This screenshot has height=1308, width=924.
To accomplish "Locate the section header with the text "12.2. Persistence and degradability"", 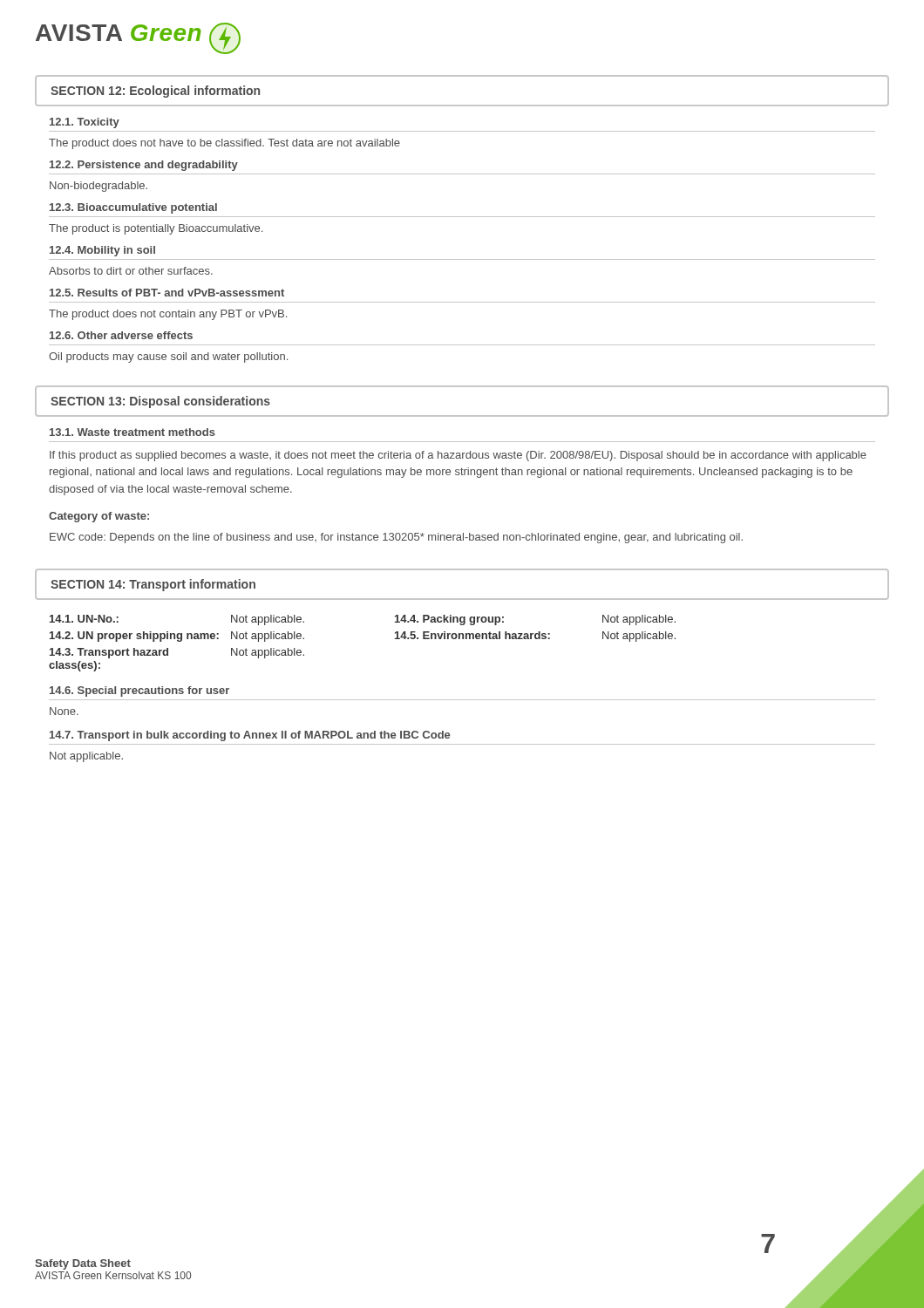I will point(462,166).
